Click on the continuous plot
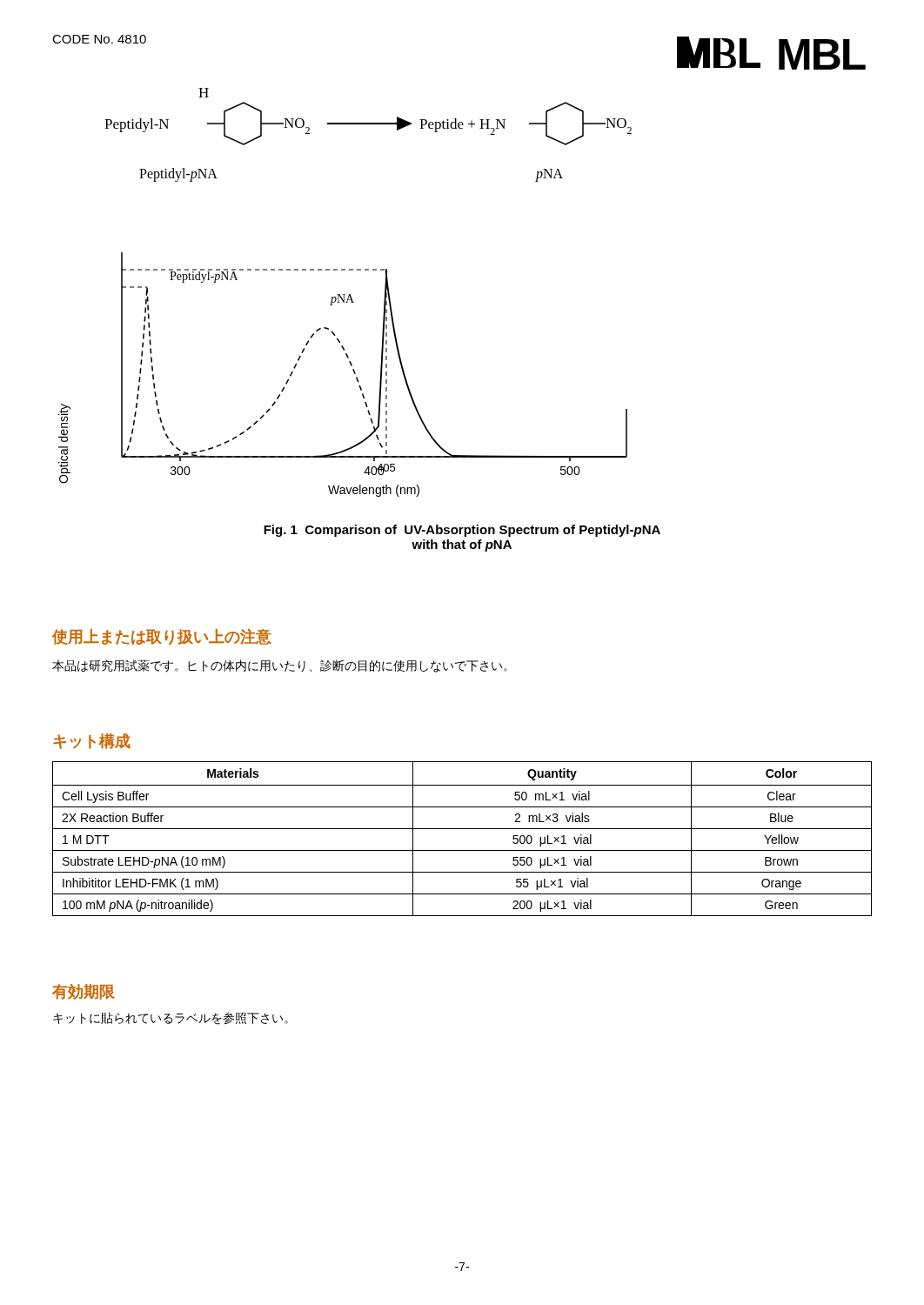The image size is (924, 1305). (462, 371)
